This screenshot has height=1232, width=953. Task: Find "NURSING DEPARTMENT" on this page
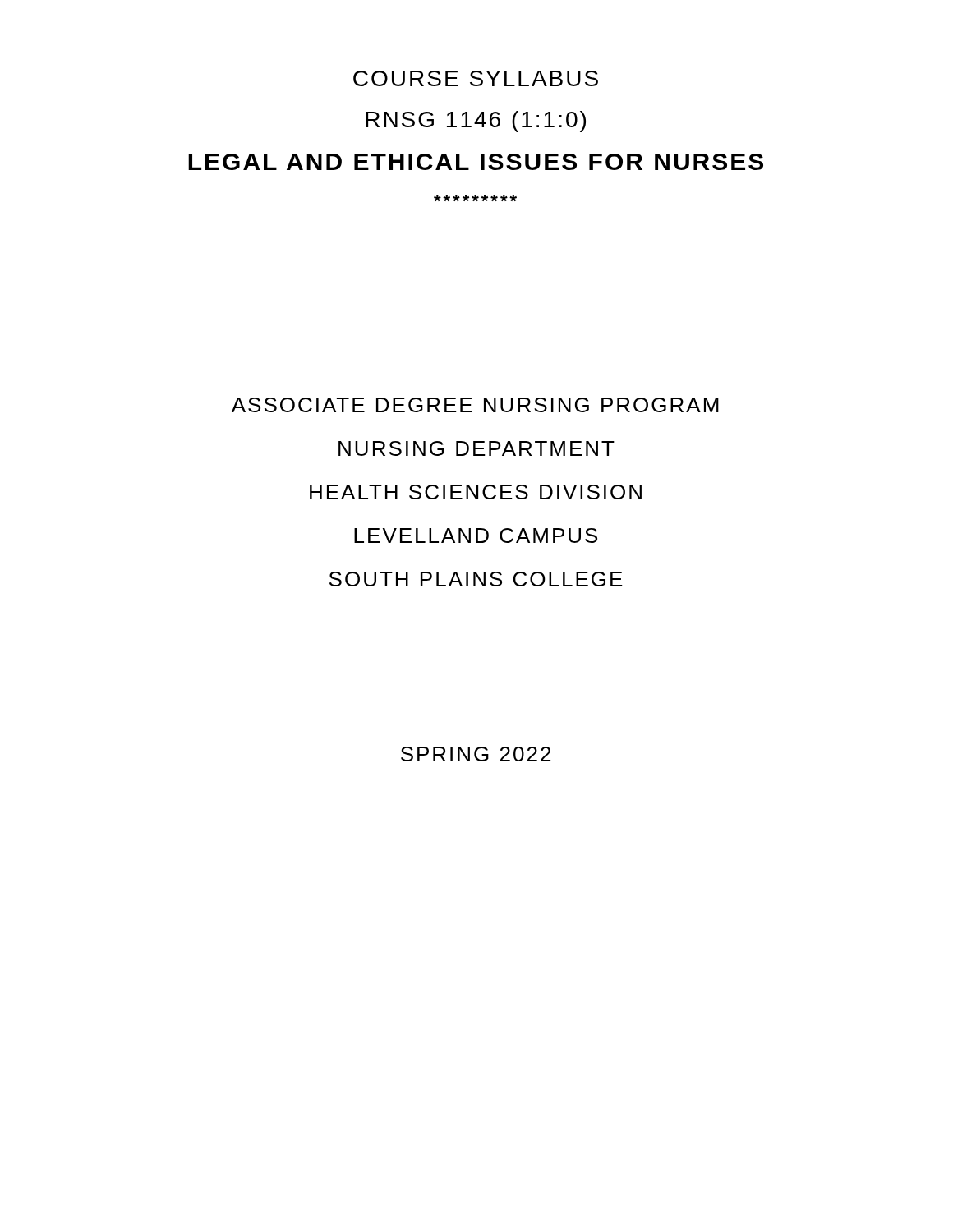(476, 448)
